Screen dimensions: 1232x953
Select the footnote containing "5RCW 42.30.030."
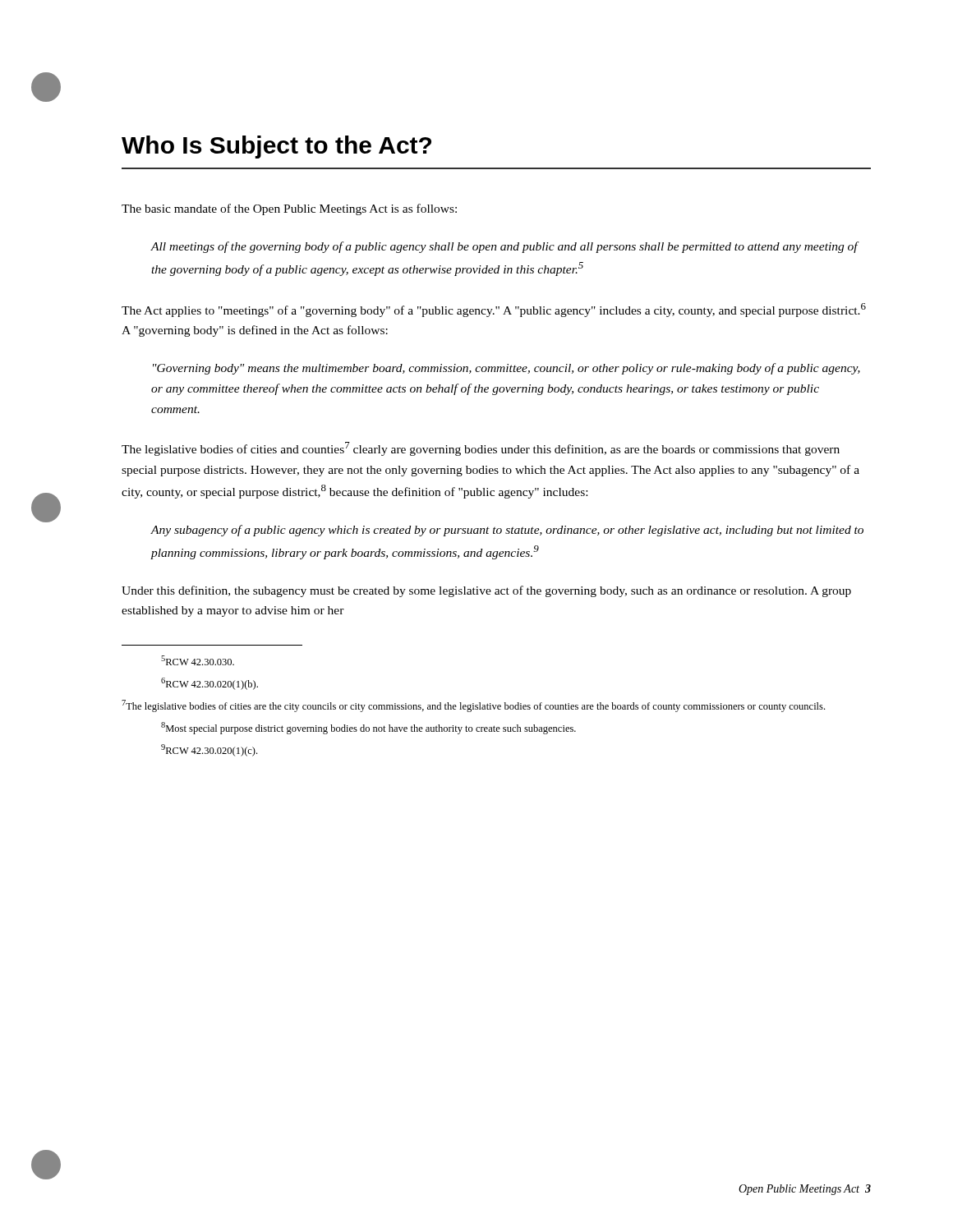tap(198, 661)
